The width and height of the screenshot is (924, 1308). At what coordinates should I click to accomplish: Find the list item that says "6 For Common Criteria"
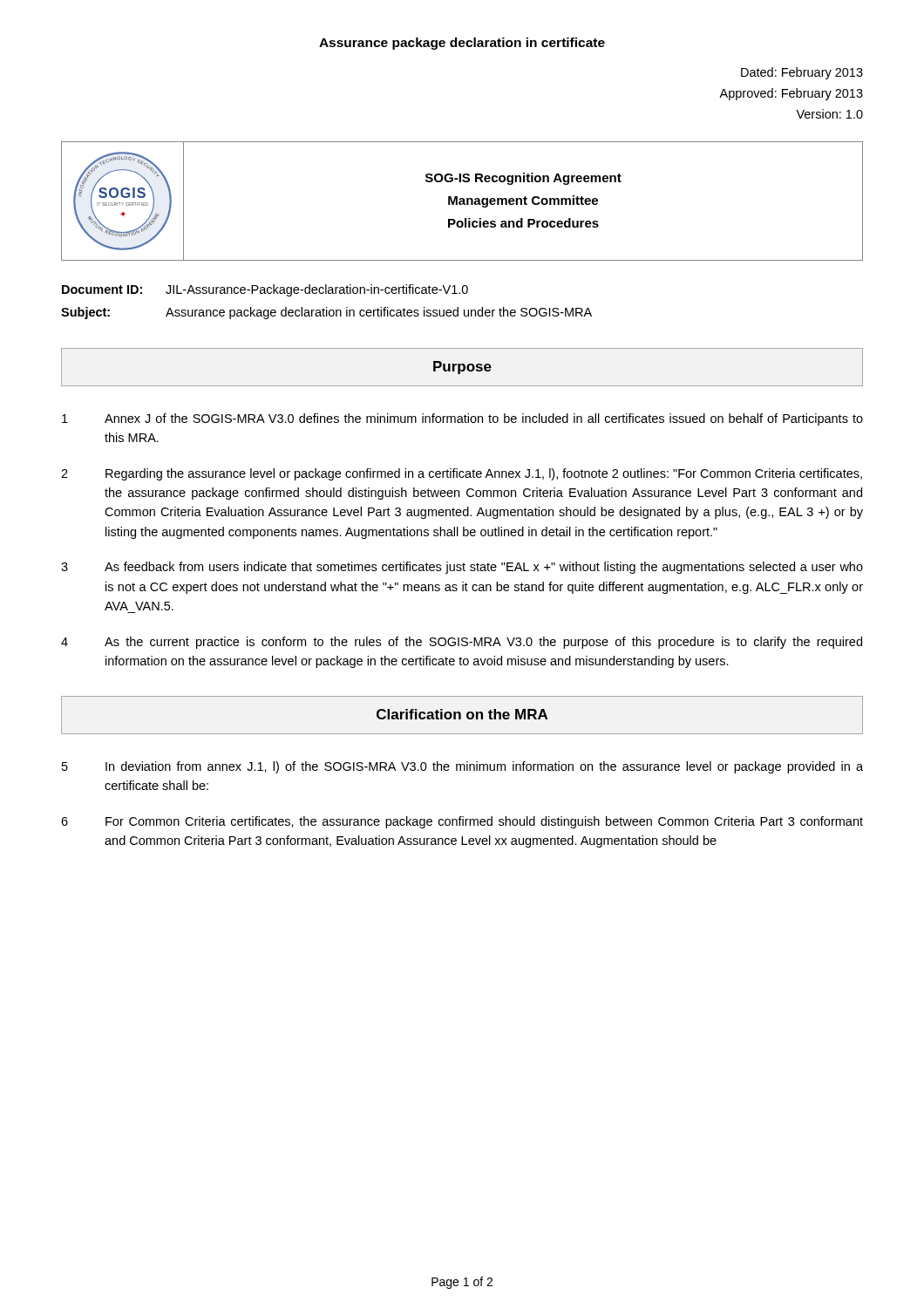[462, 831]
